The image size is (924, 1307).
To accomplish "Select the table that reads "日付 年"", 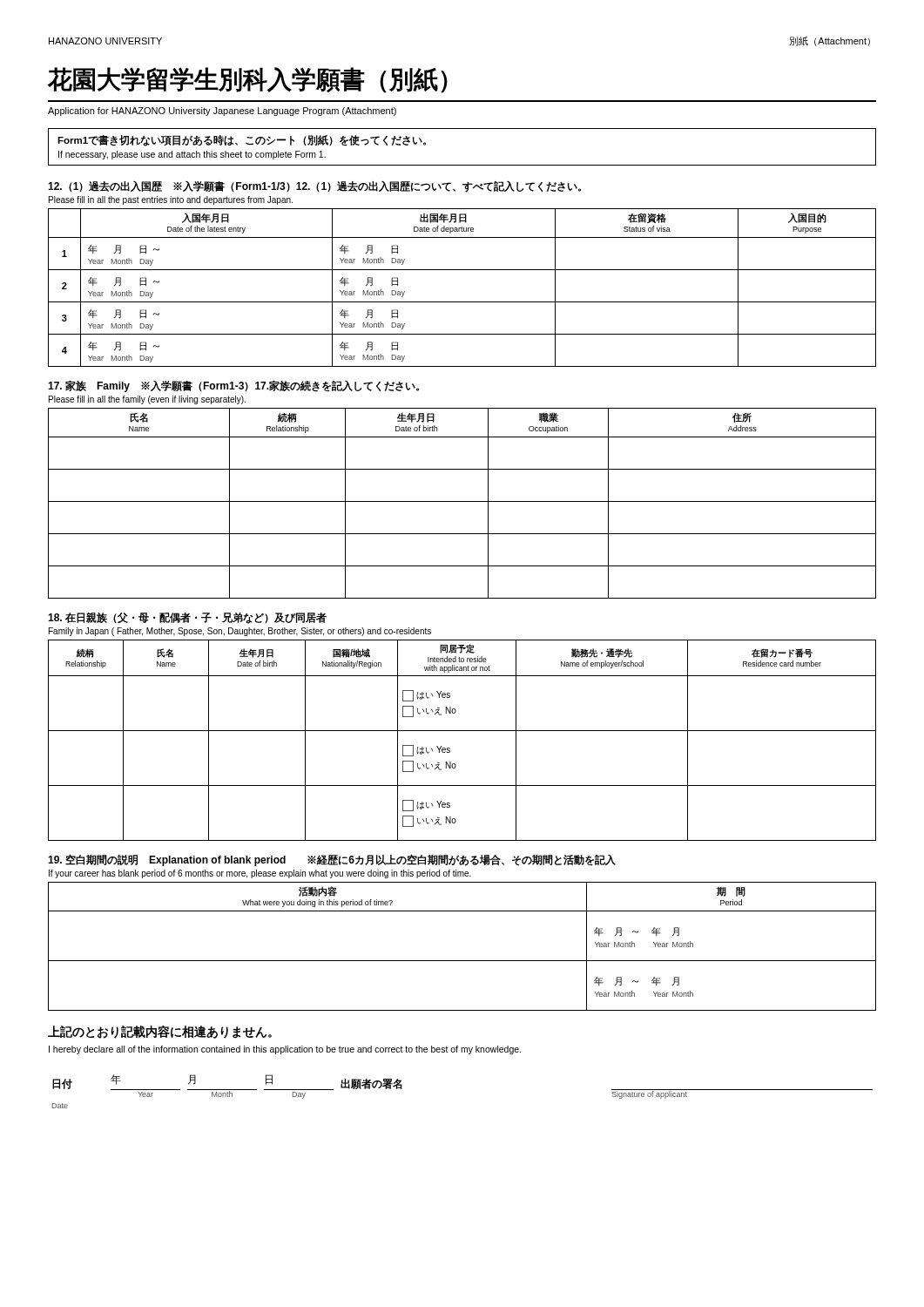I will [x=462, y=1090].
